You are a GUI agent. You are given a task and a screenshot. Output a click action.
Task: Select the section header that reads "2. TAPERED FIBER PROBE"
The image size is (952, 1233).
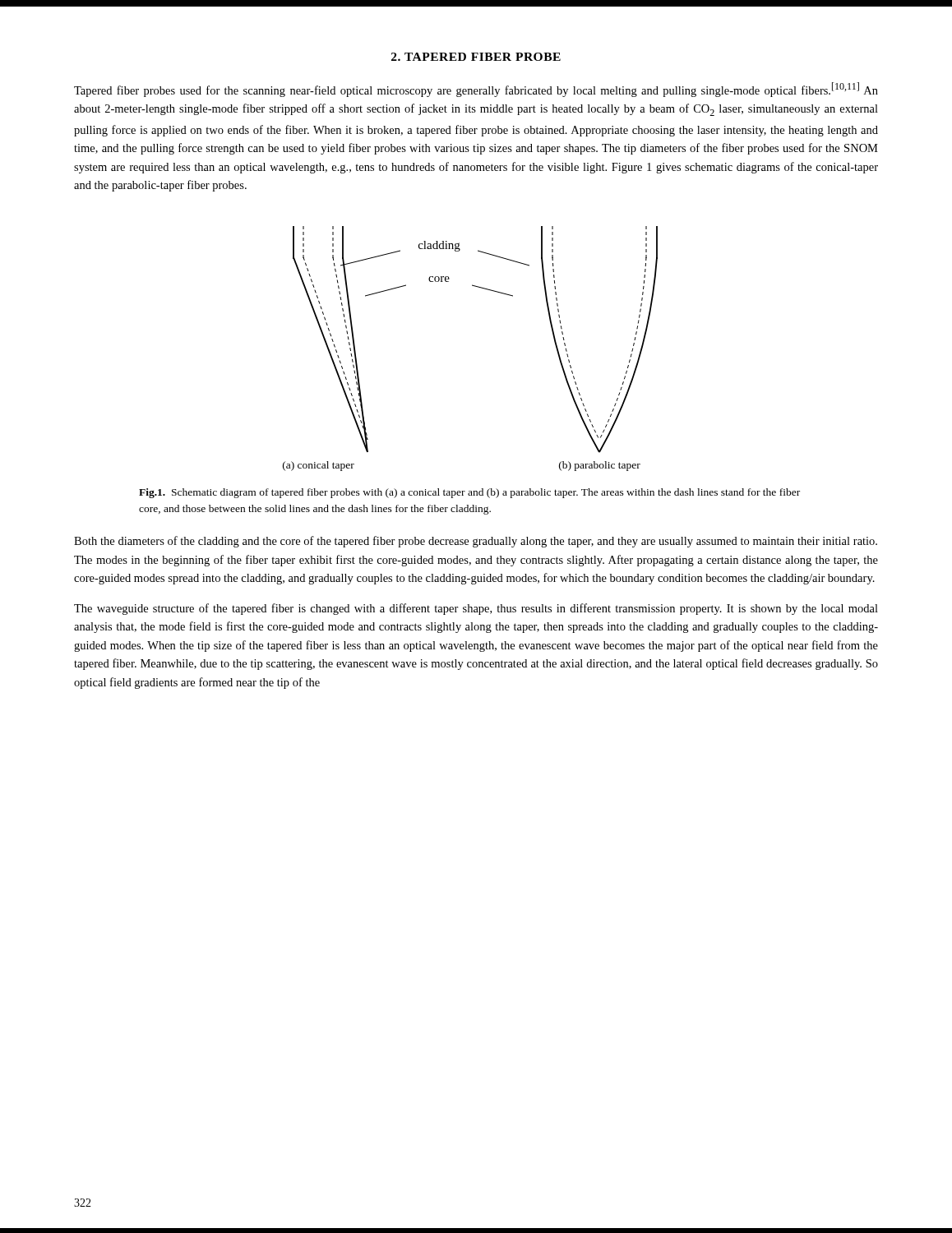click(476, 56)
